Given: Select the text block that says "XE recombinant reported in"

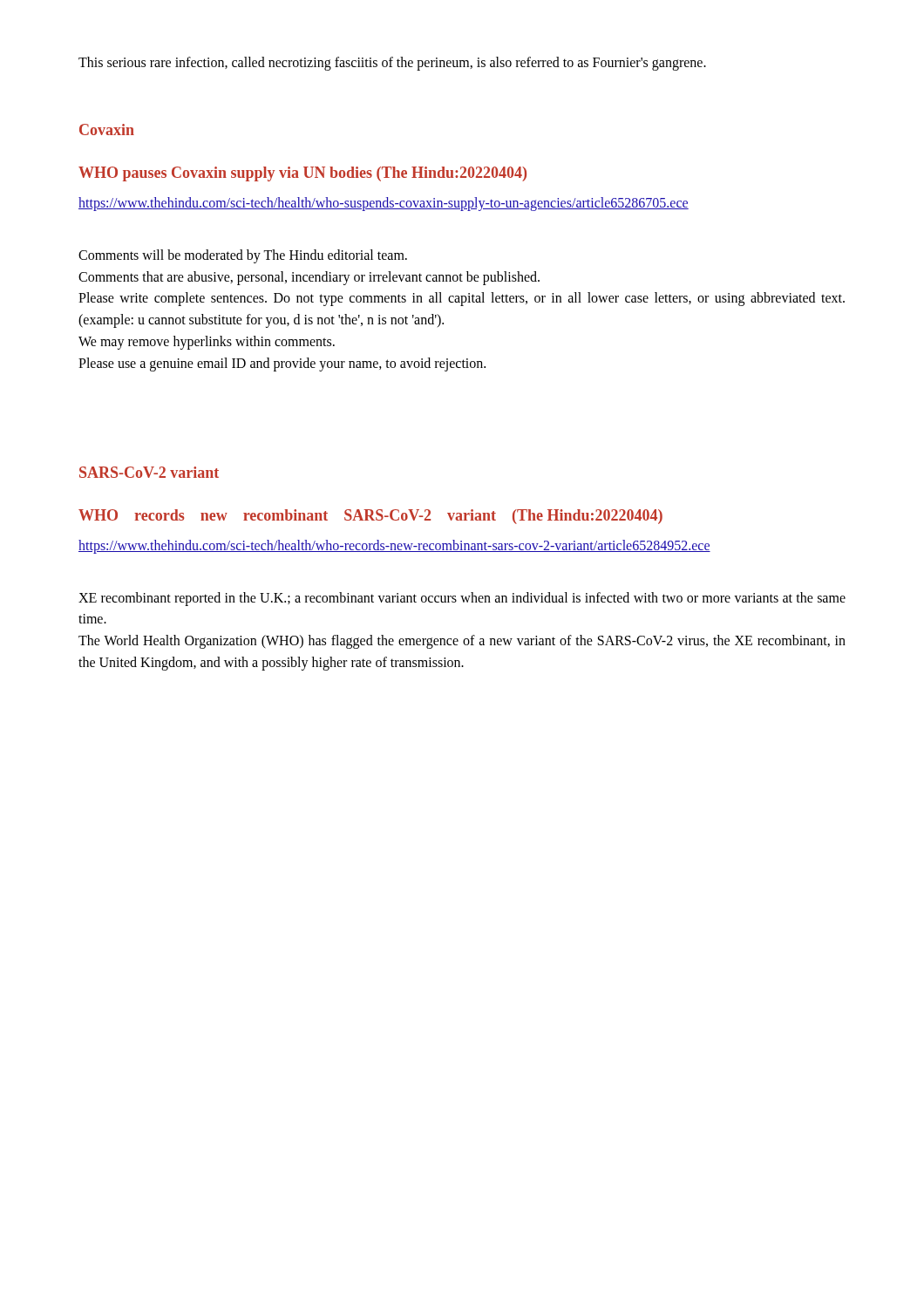Looking at the screenshot, I should pyautogui.click(x=462, y=630).
